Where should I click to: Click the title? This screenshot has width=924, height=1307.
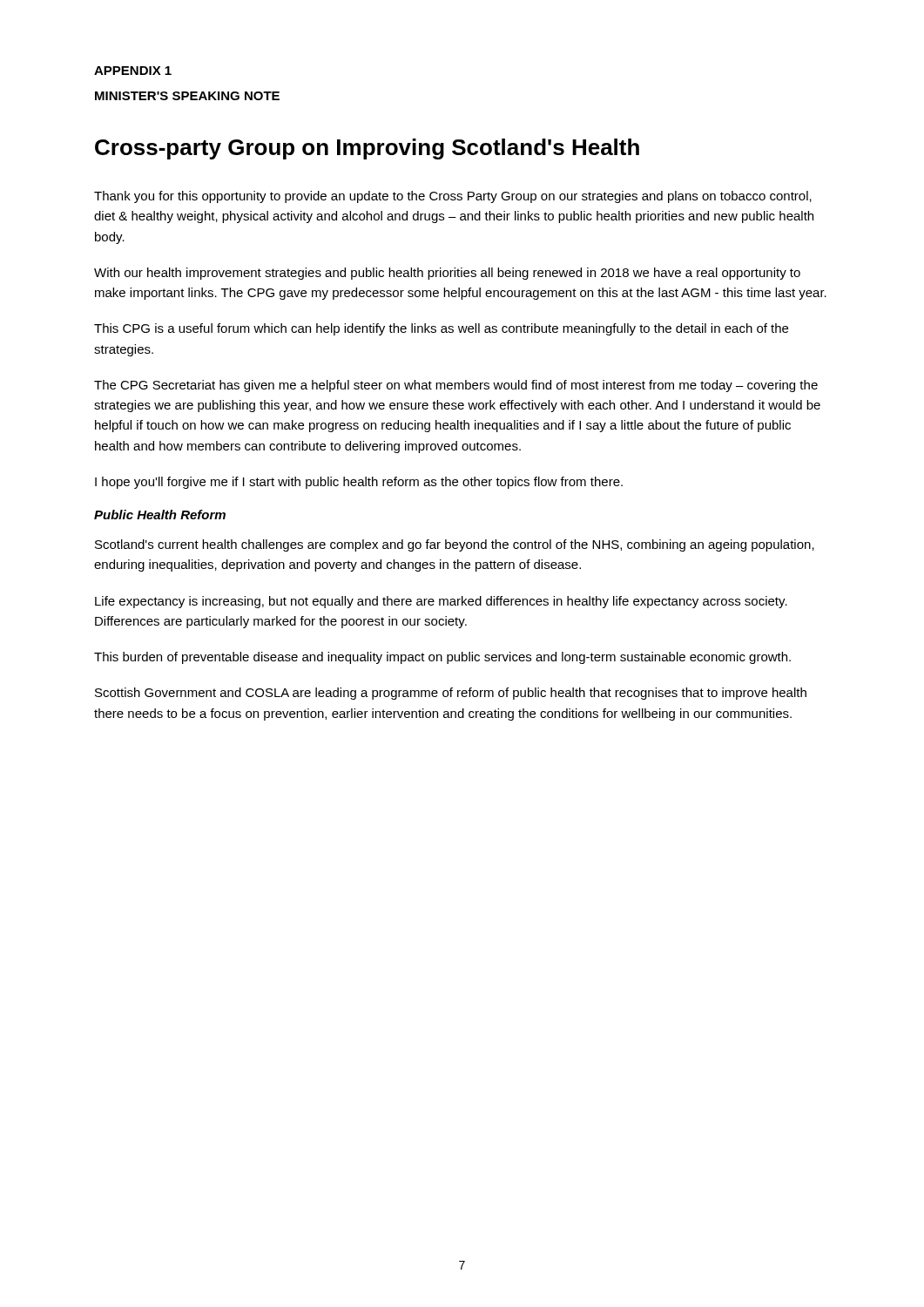367,147
